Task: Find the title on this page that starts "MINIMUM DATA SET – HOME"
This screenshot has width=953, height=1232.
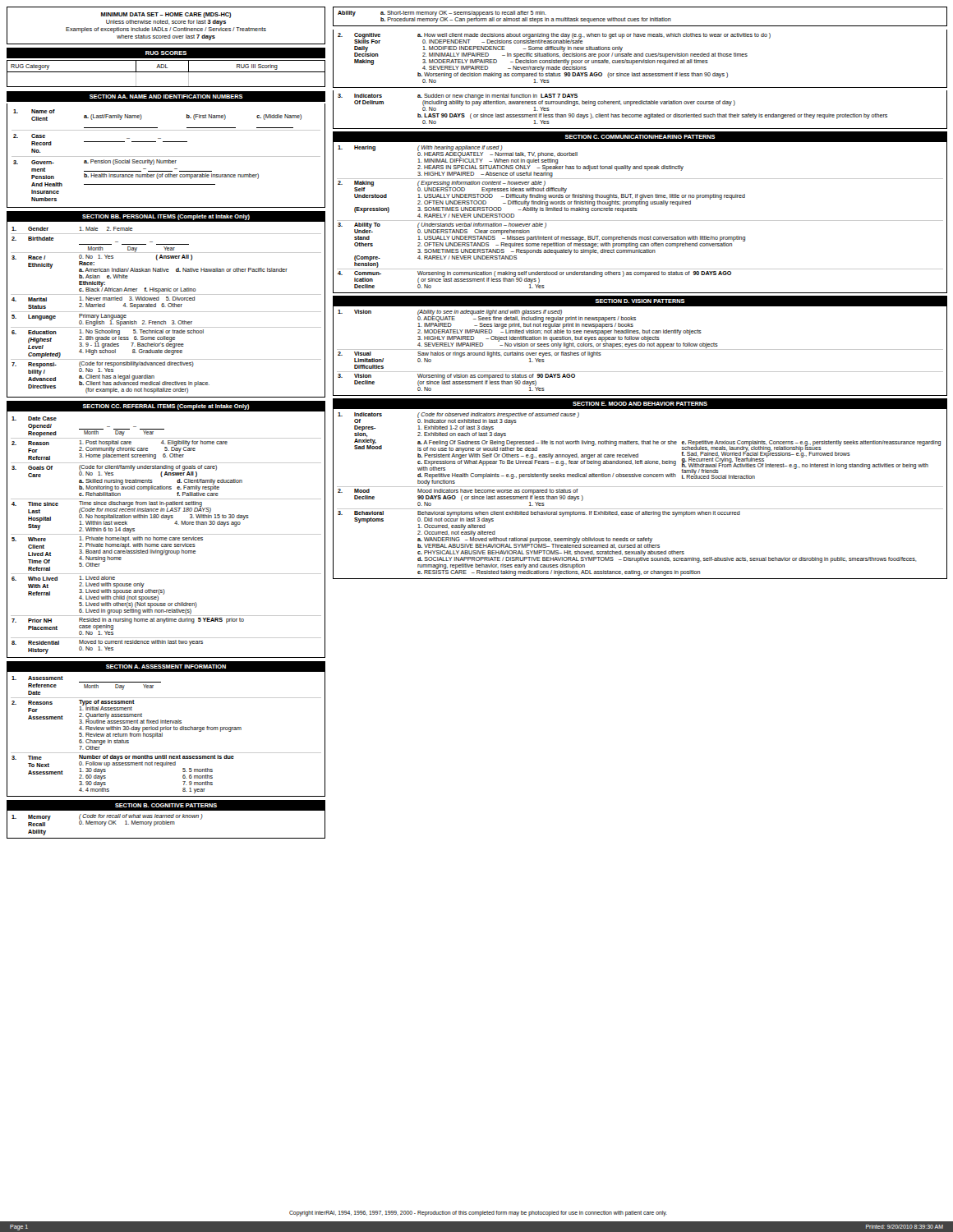Action: pos(166,26)
